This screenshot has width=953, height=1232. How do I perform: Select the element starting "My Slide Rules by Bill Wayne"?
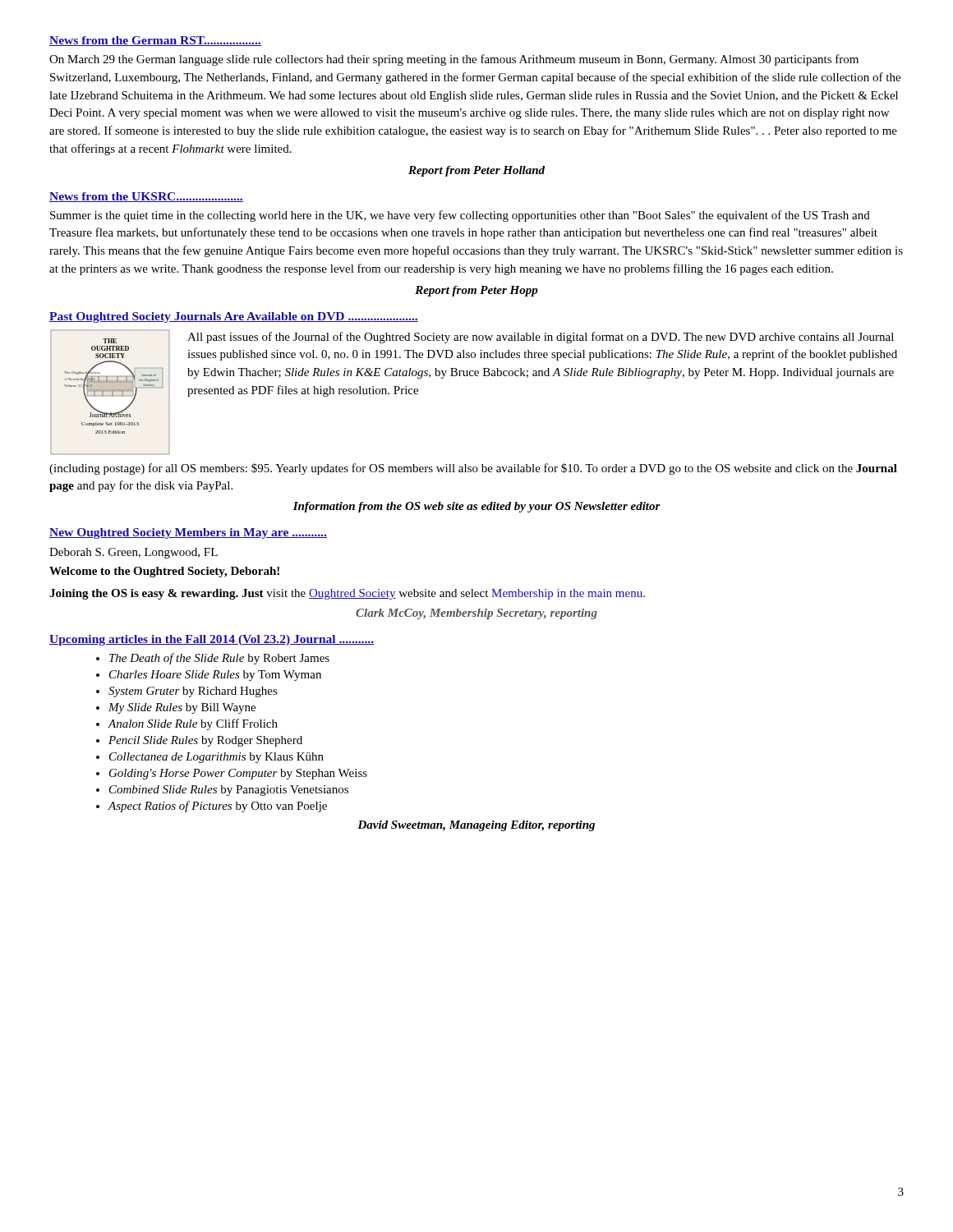coord(182,707)
